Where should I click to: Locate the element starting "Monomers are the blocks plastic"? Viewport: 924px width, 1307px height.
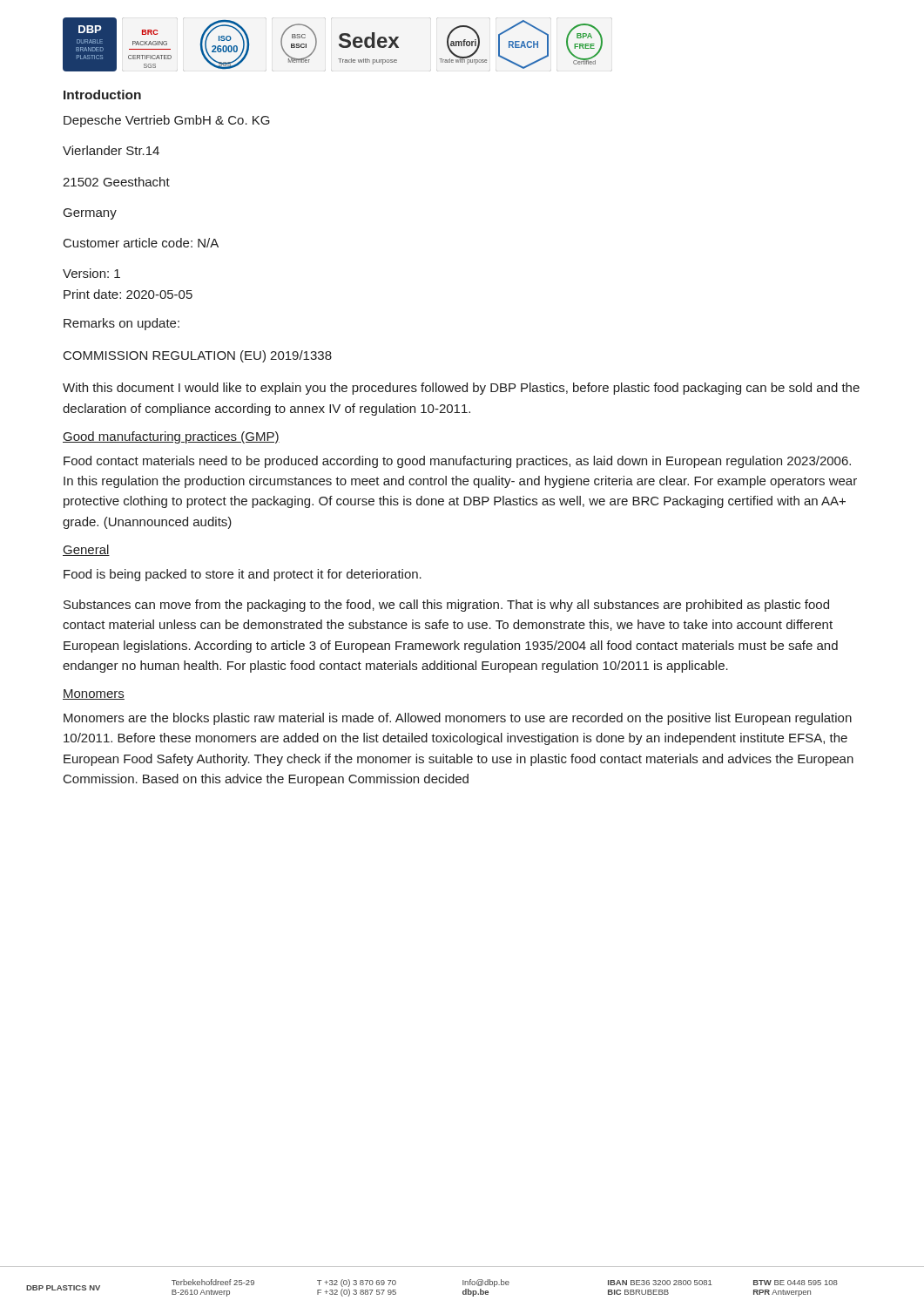click(x=458, y=748)
